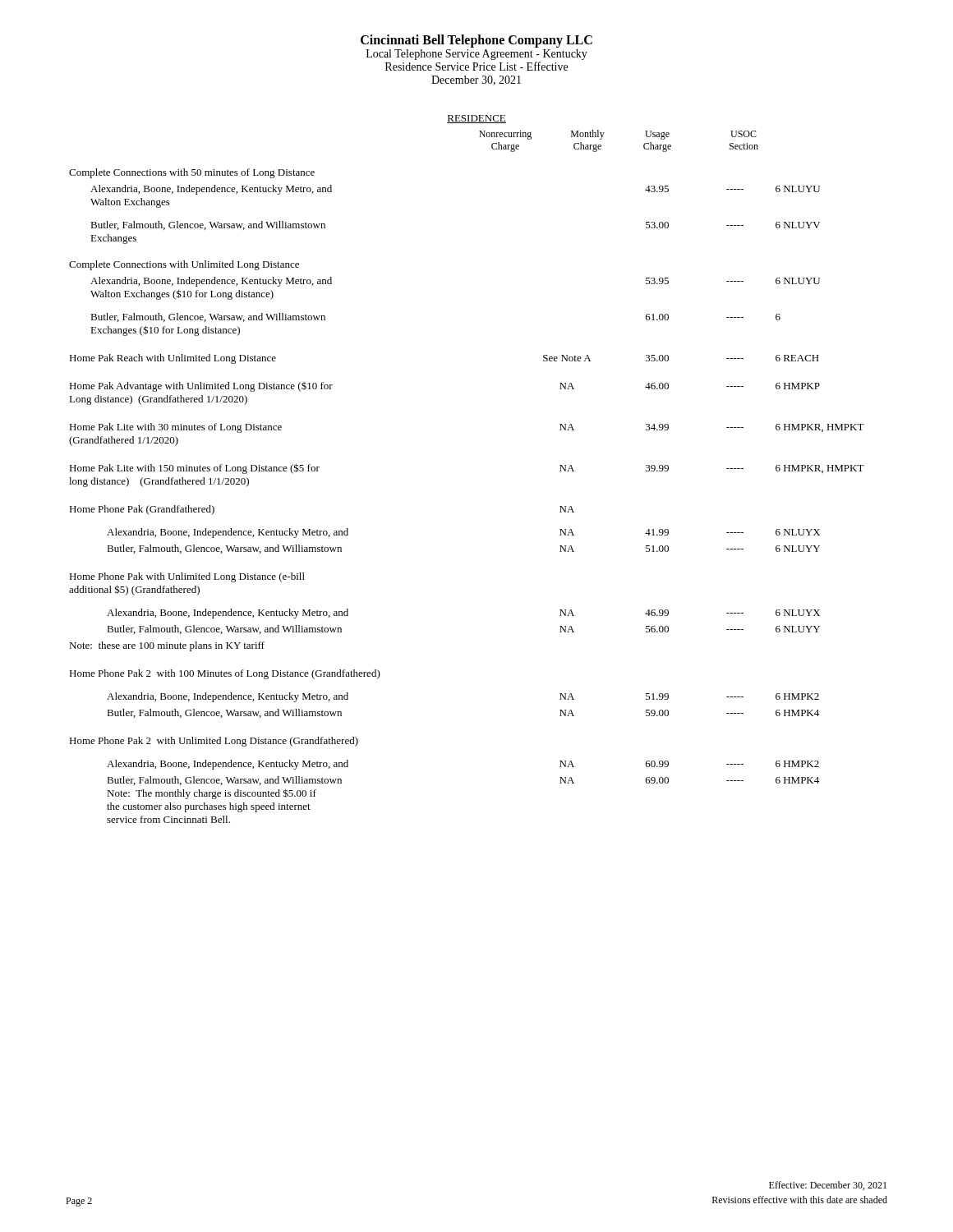Screen dimensions: 1232x953
Task: Locate a section header
Action: (x=476, y=118)
